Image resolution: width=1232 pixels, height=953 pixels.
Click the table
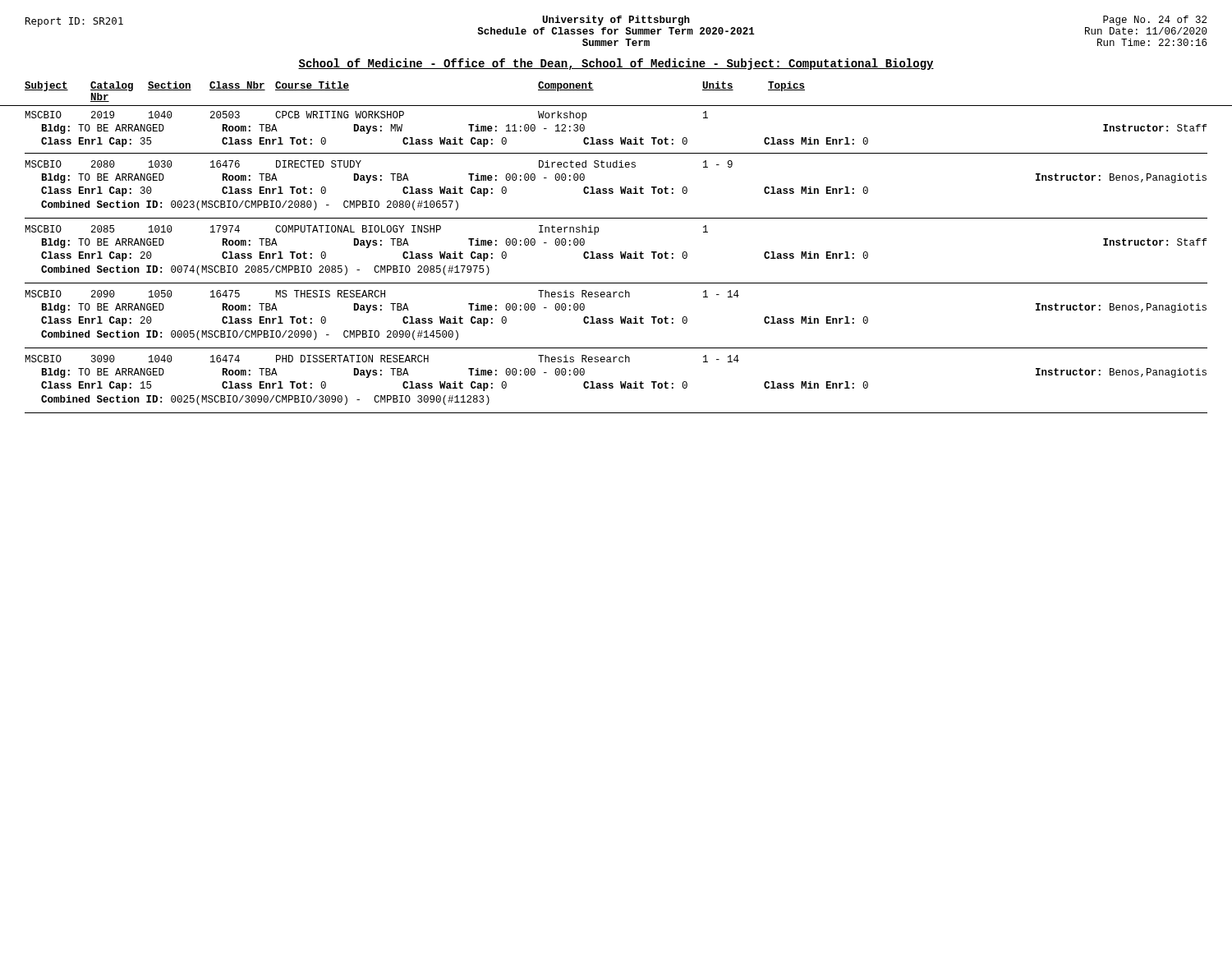tap(616, 260)
